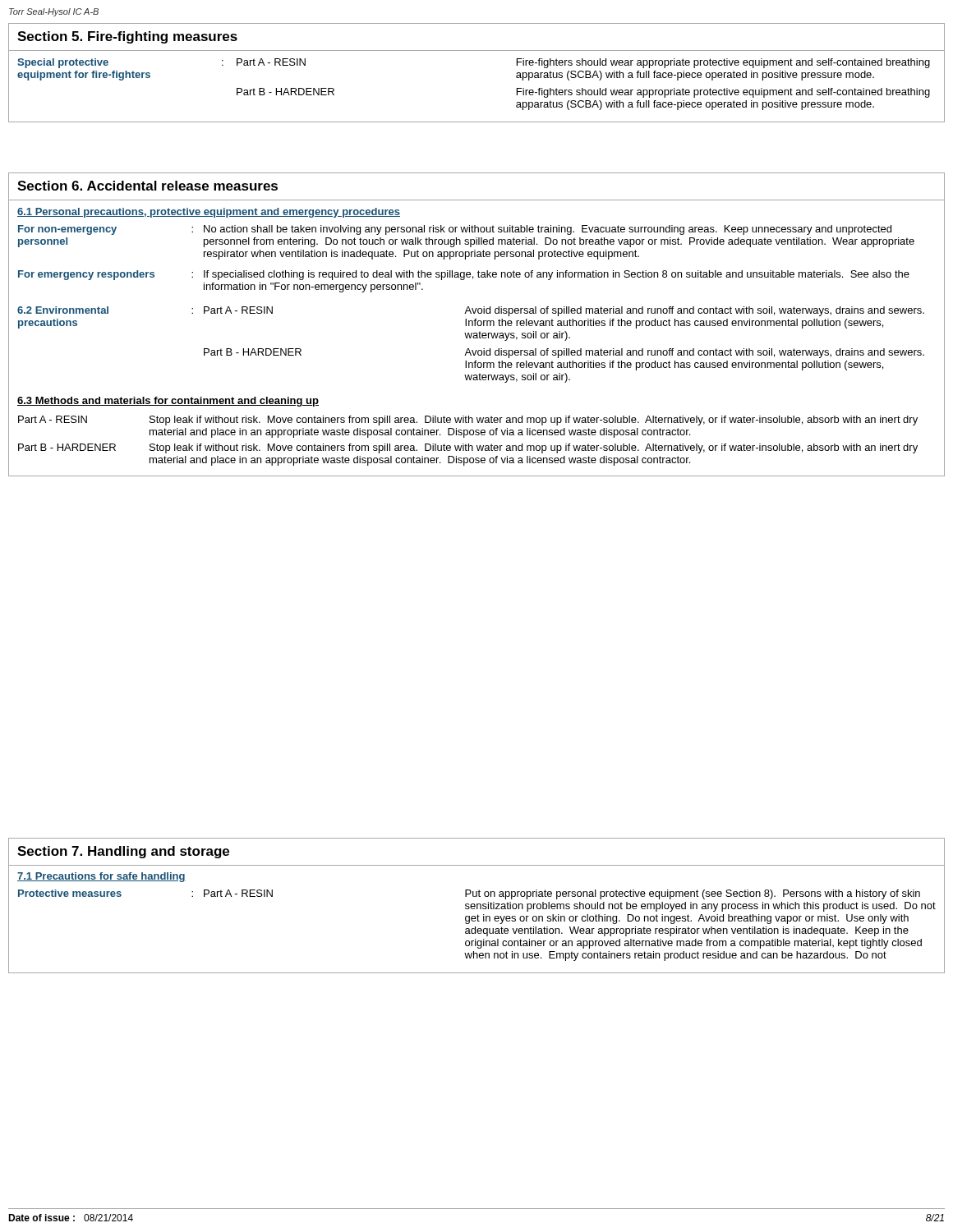Find the section header on this page that starts "Section 6. Accidental release measures 6.1 Personal precautions,"
The height and width of the screenshot is (1232, 953).
click(476, 324)
